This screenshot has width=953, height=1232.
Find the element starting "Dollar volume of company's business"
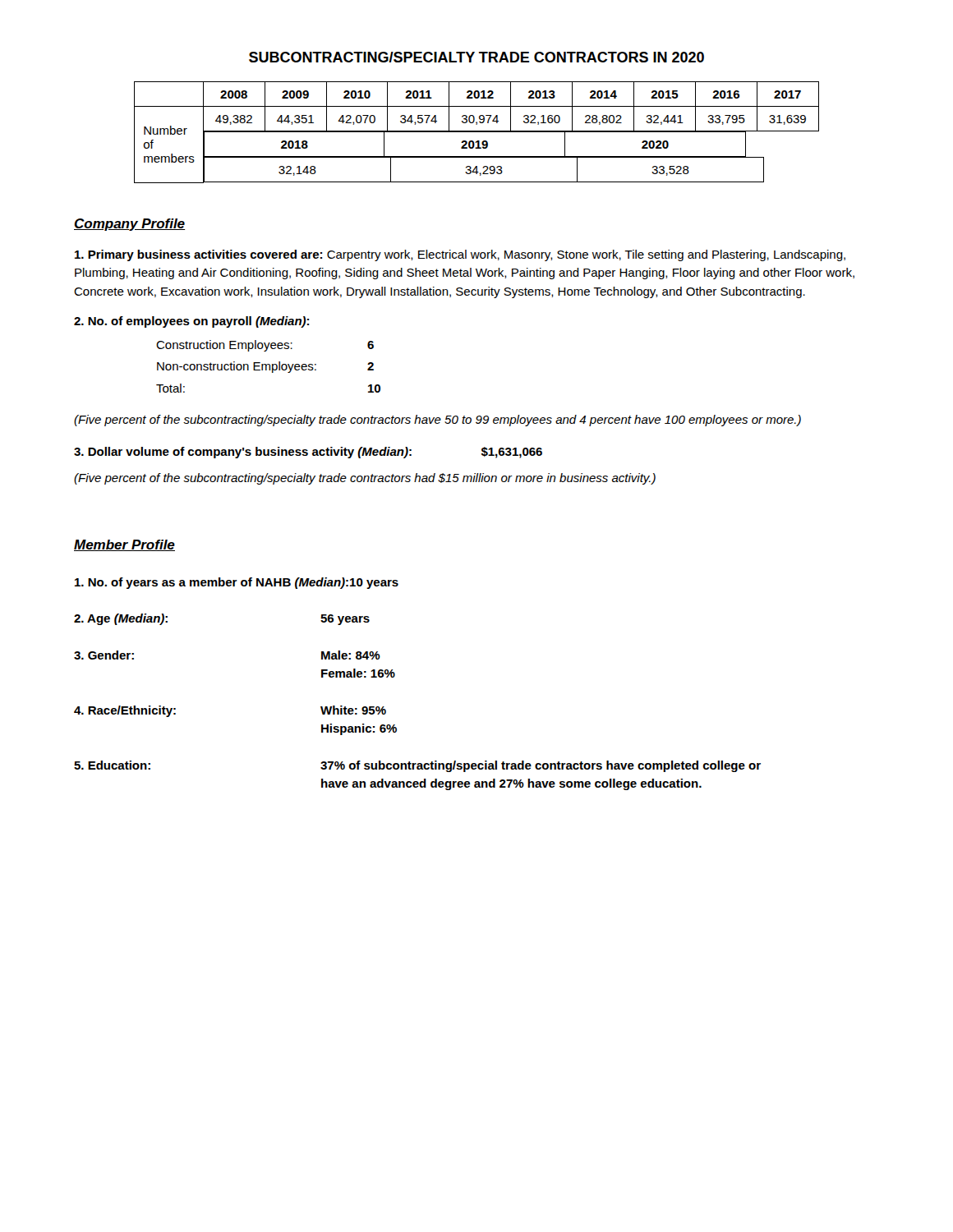[308, 451]
